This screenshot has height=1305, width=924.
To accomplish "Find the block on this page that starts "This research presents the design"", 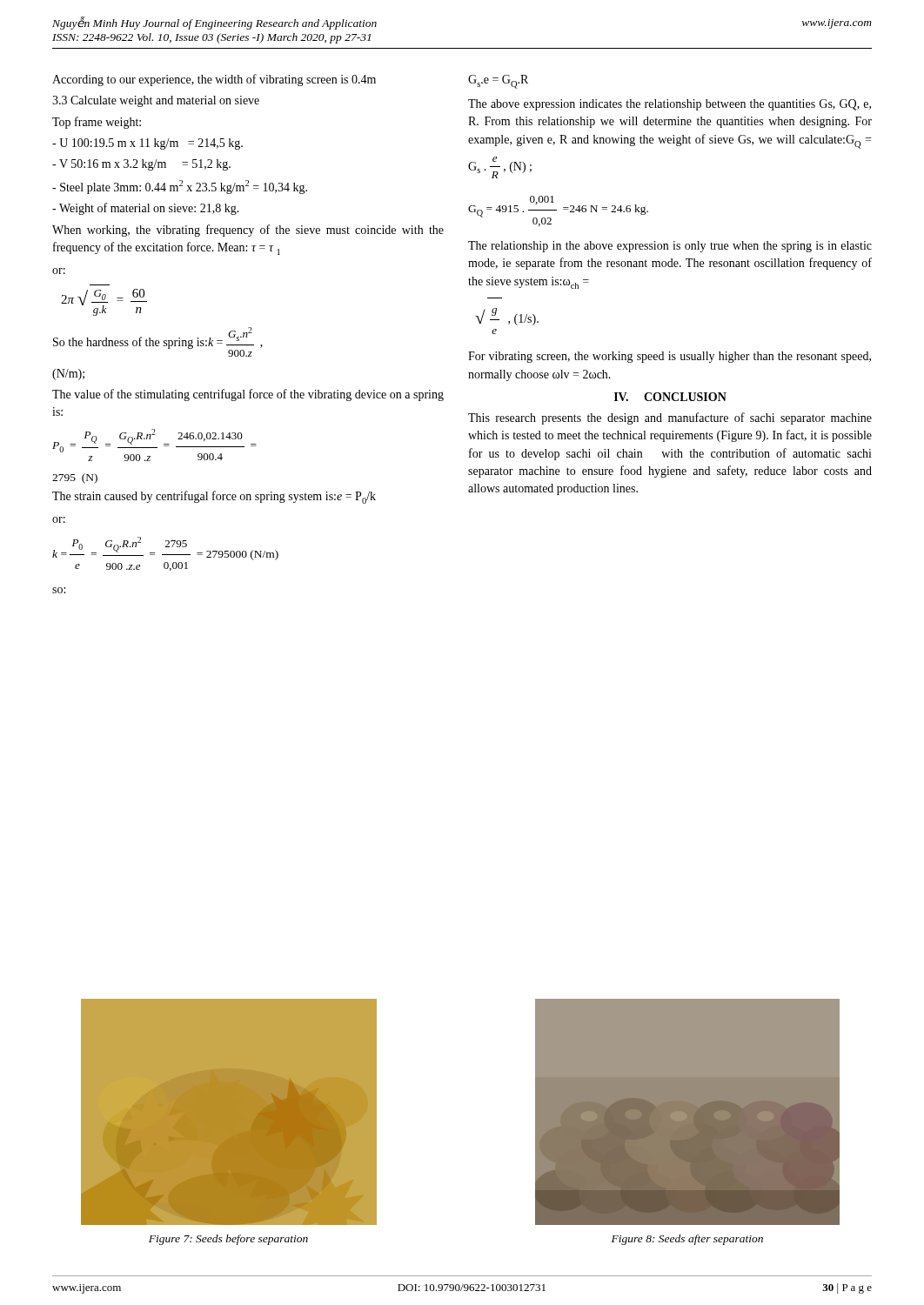I will coord(670,454).
